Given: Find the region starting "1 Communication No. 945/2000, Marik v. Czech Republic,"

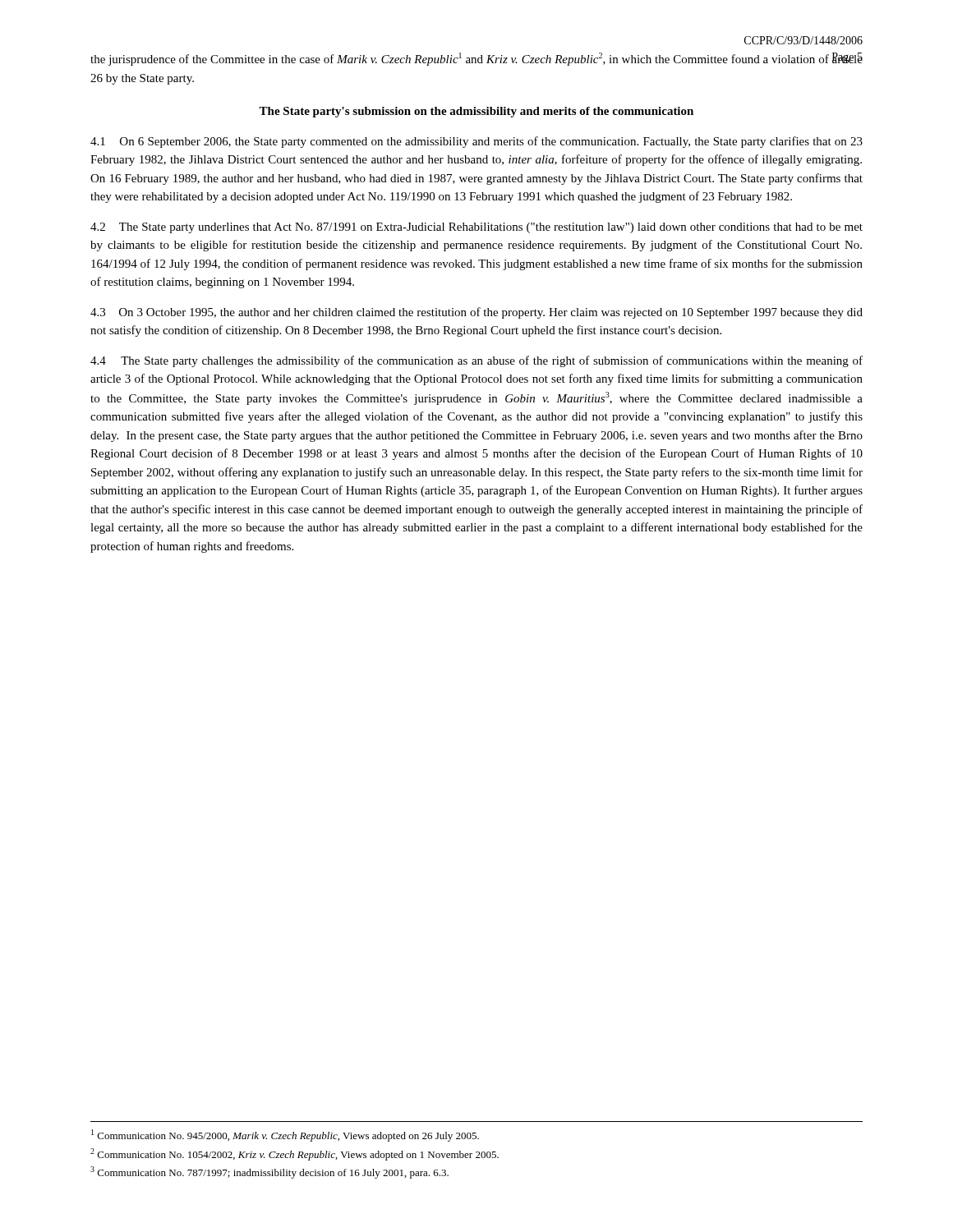Looking at the screenshot, I should [x=285, y=1135].
